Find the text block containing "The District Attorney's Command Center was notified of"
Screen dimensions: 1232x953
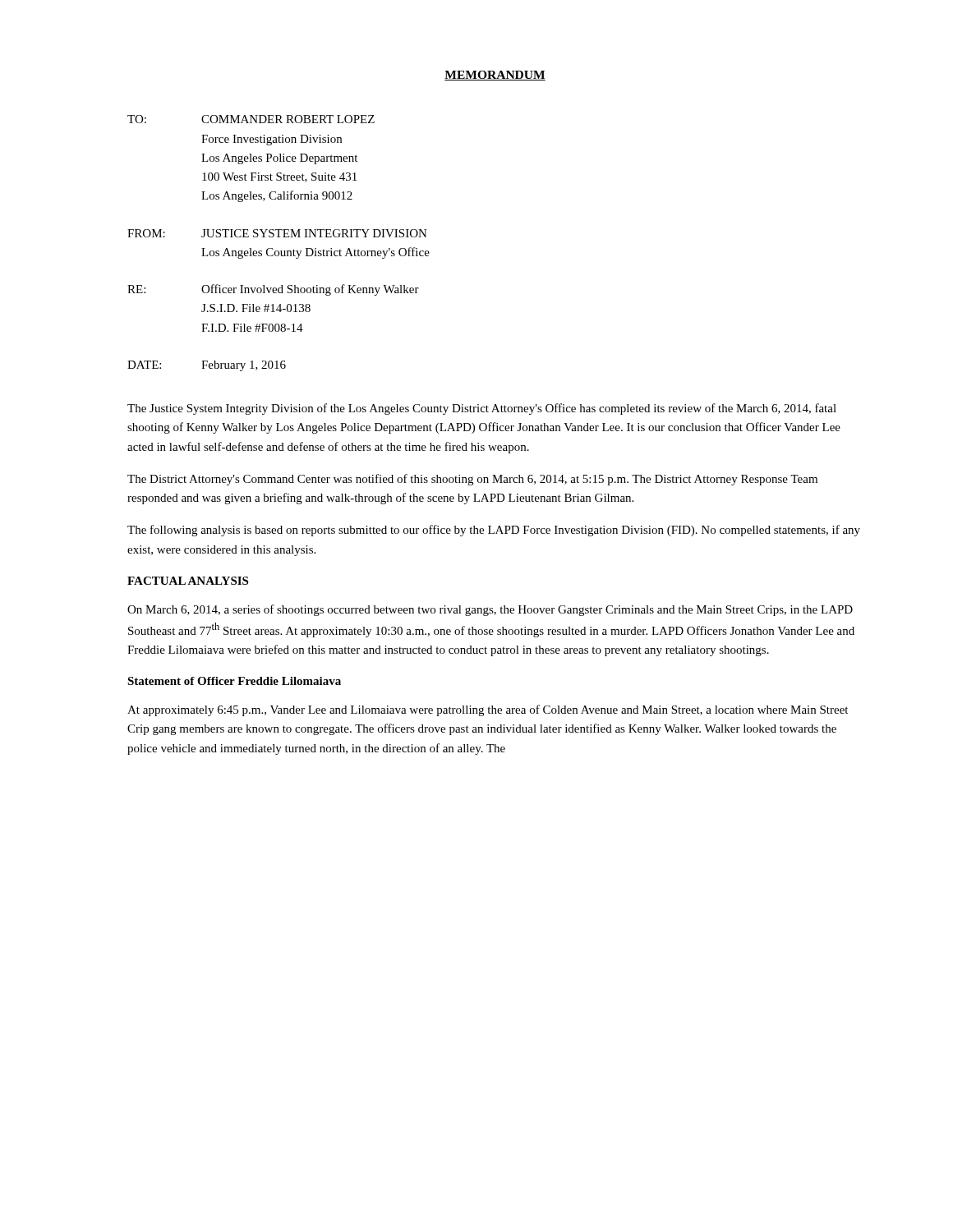(473, 488)
